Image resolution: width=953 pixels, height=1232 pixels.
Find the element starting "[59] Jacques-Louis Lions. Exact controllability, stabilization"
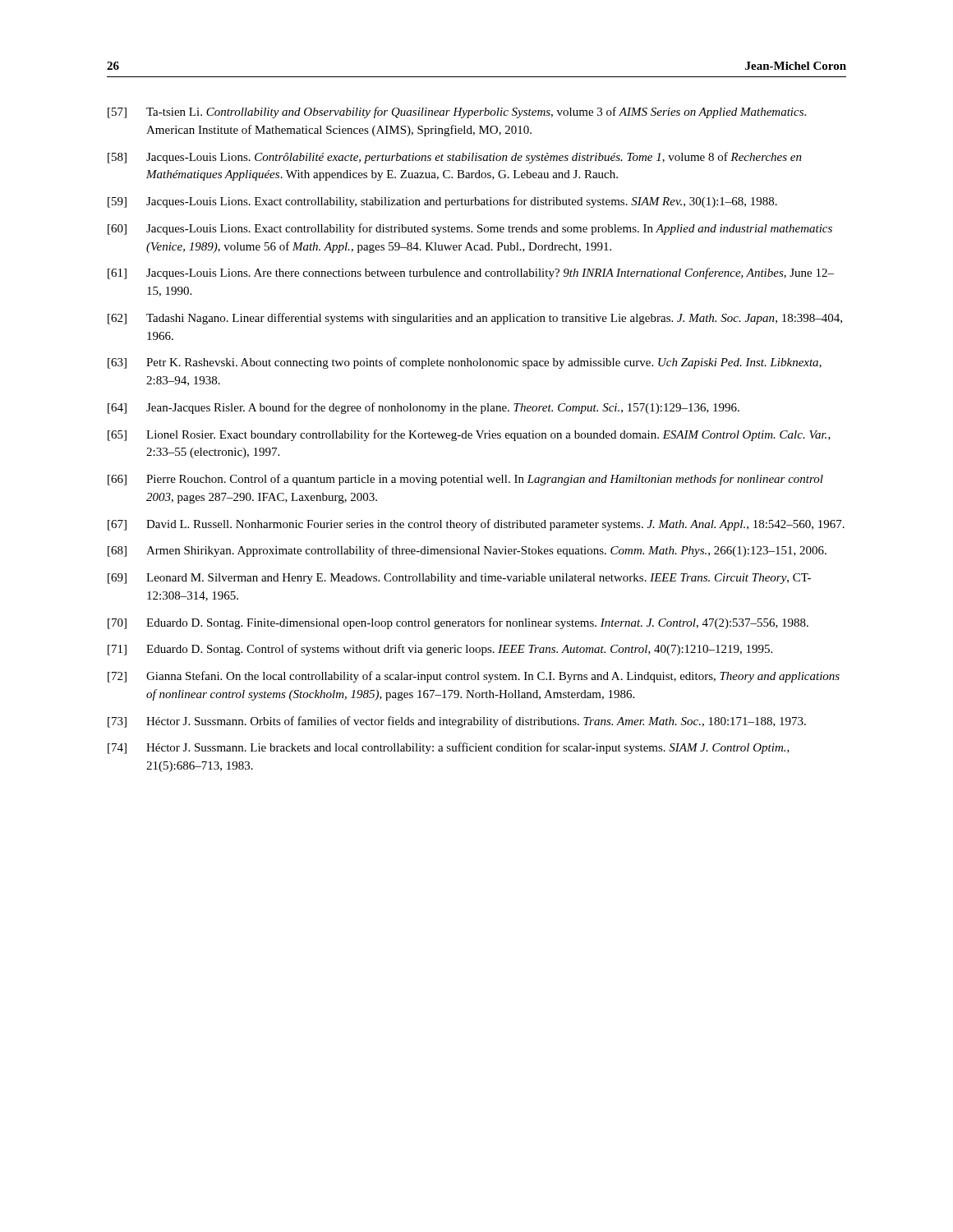(476, 202)
